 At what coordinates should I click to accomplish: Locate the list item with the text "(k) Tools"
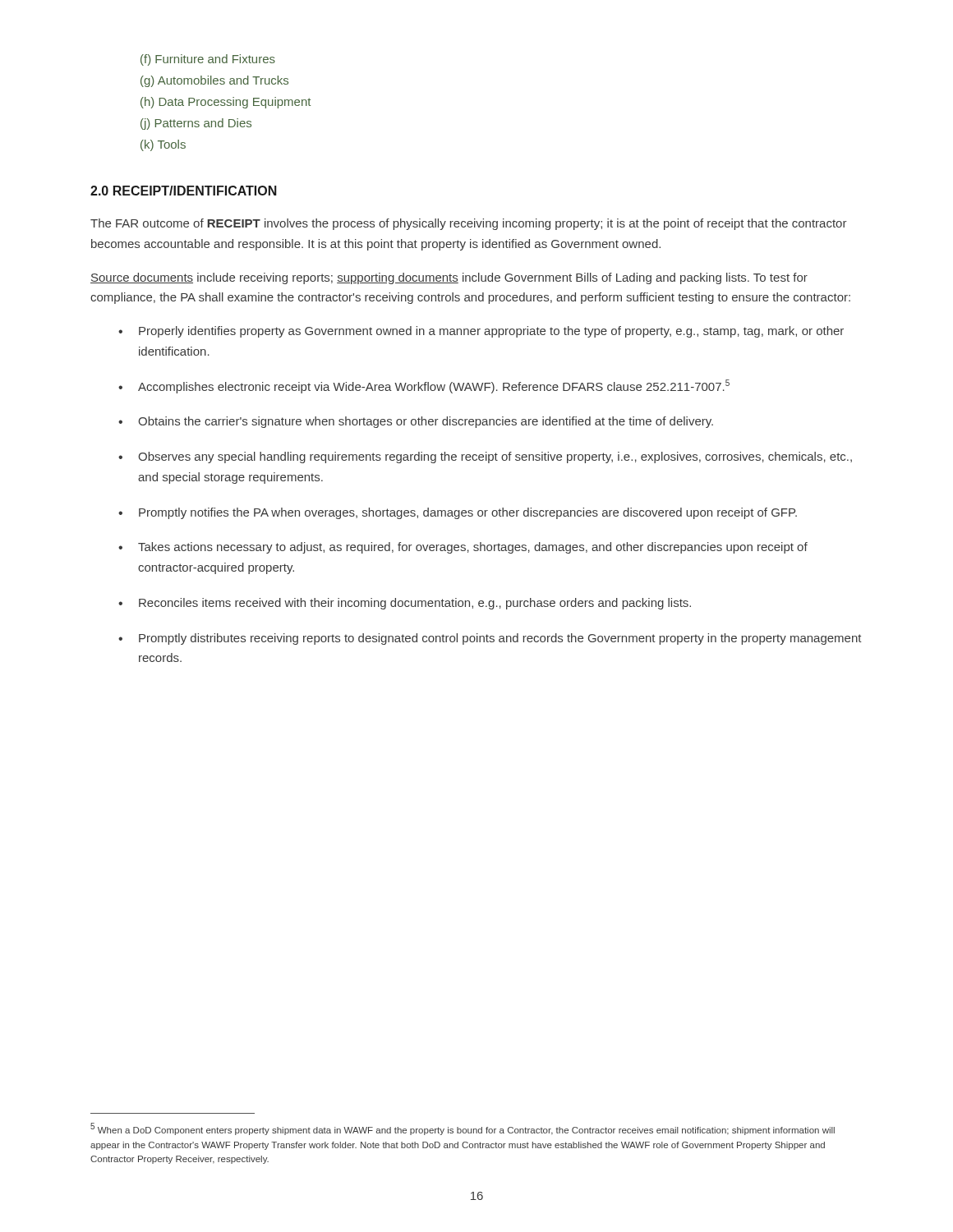163,144
